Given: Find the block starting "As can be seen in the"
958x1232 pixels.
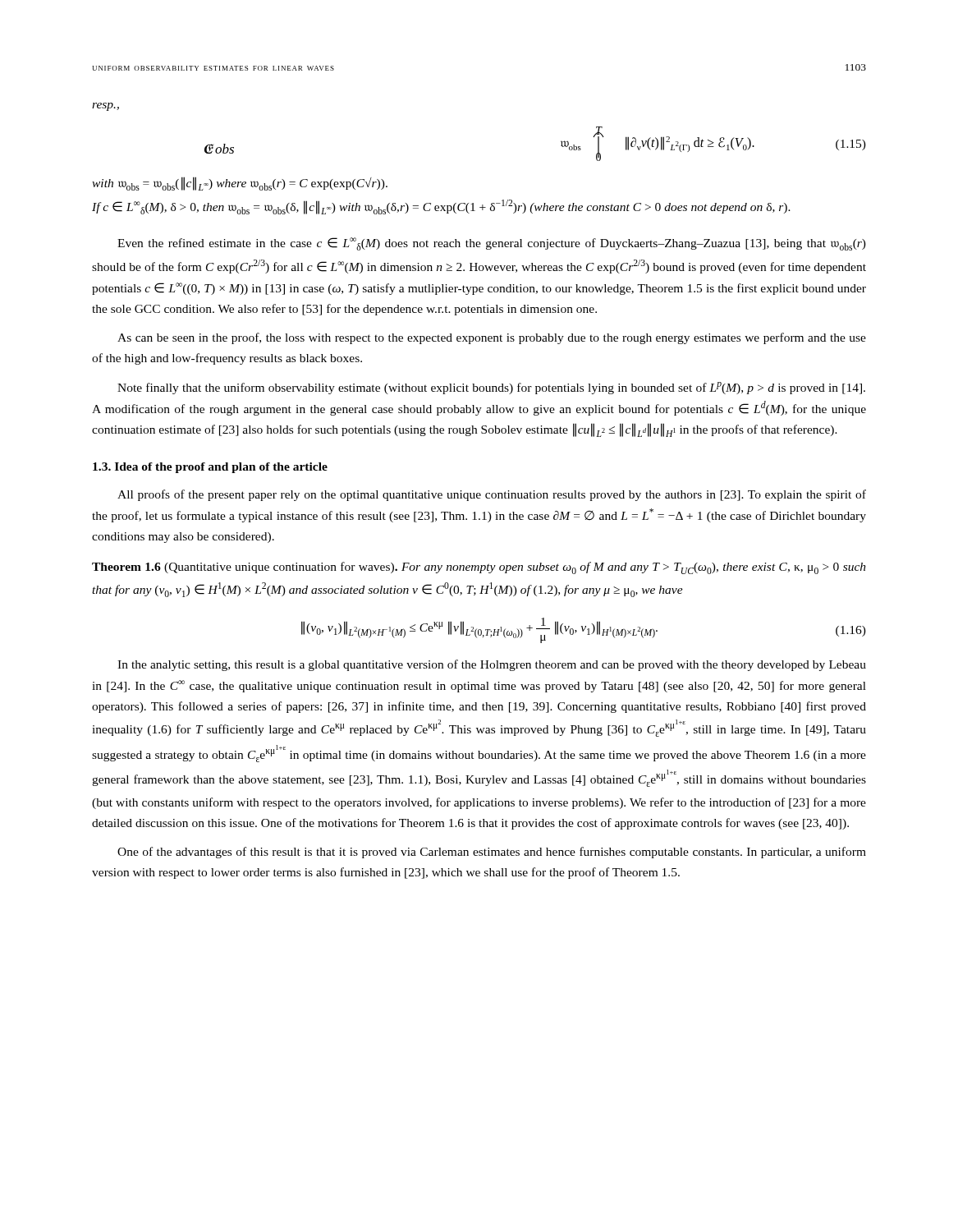Looking at the screenshot, I should [479, 348].
